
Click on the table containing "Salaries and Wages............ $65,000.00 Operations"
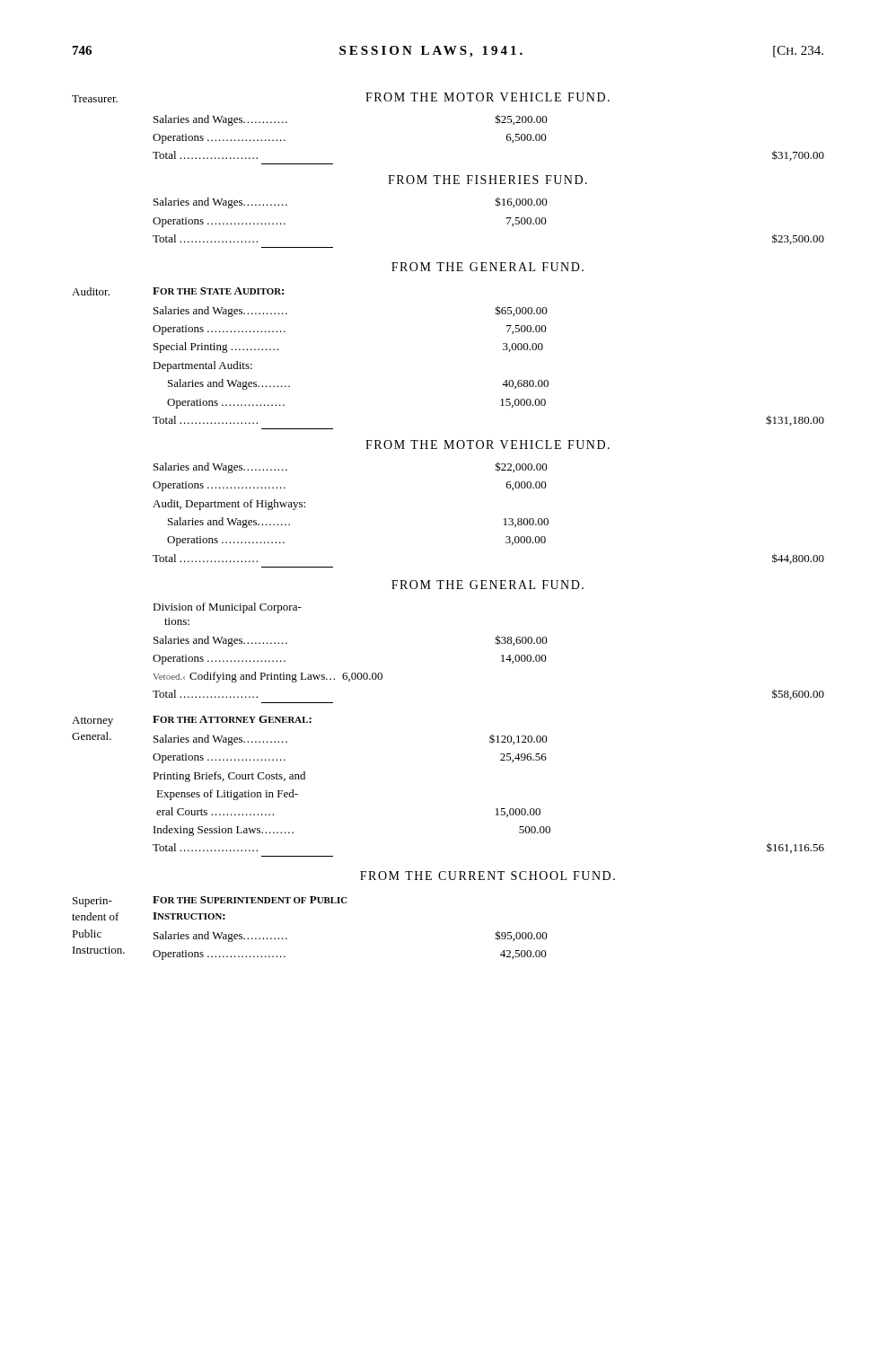pos(488,365)
